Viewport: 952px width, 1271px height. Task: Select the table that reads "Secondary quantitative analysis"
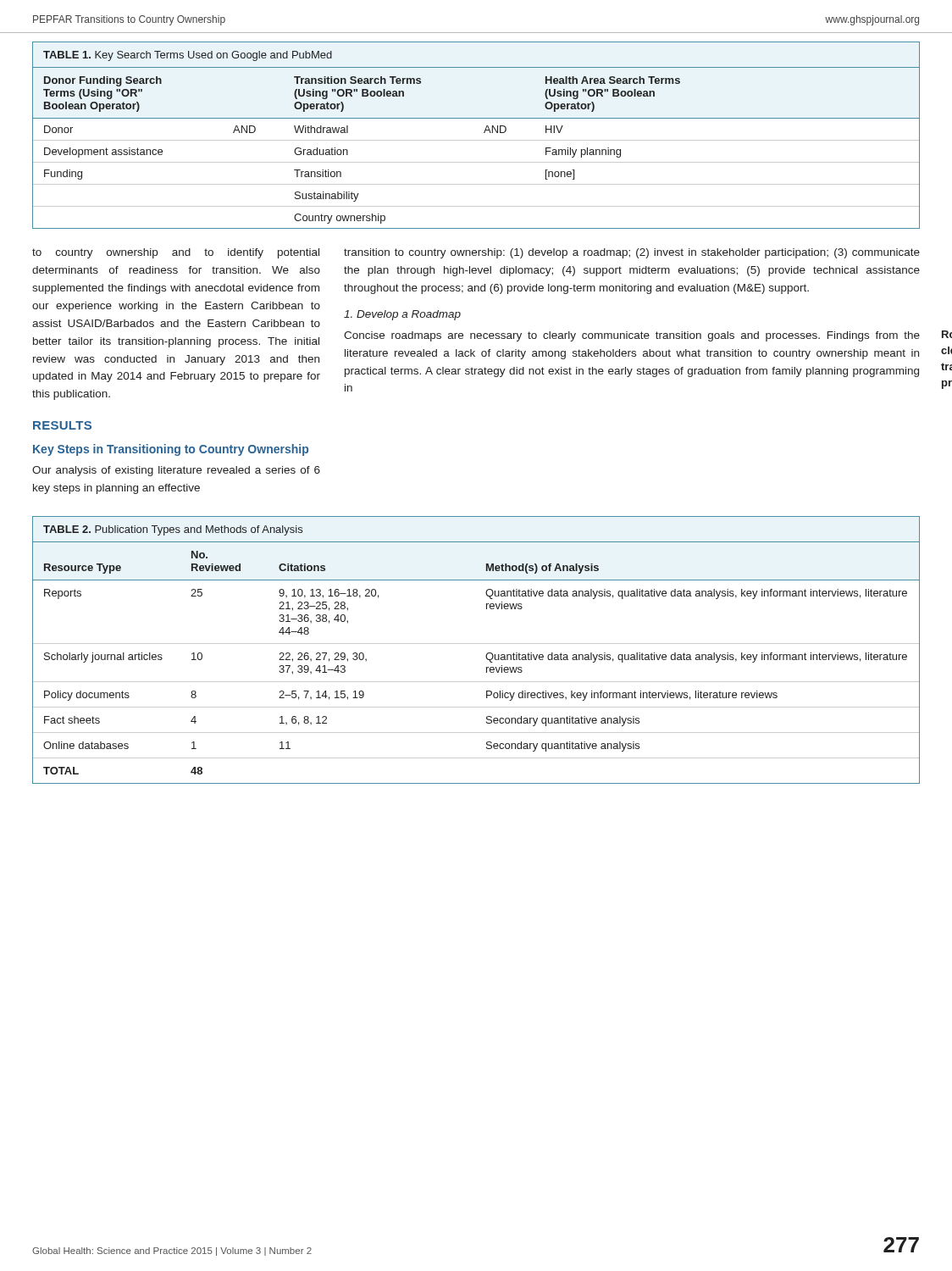coord(476,650)
